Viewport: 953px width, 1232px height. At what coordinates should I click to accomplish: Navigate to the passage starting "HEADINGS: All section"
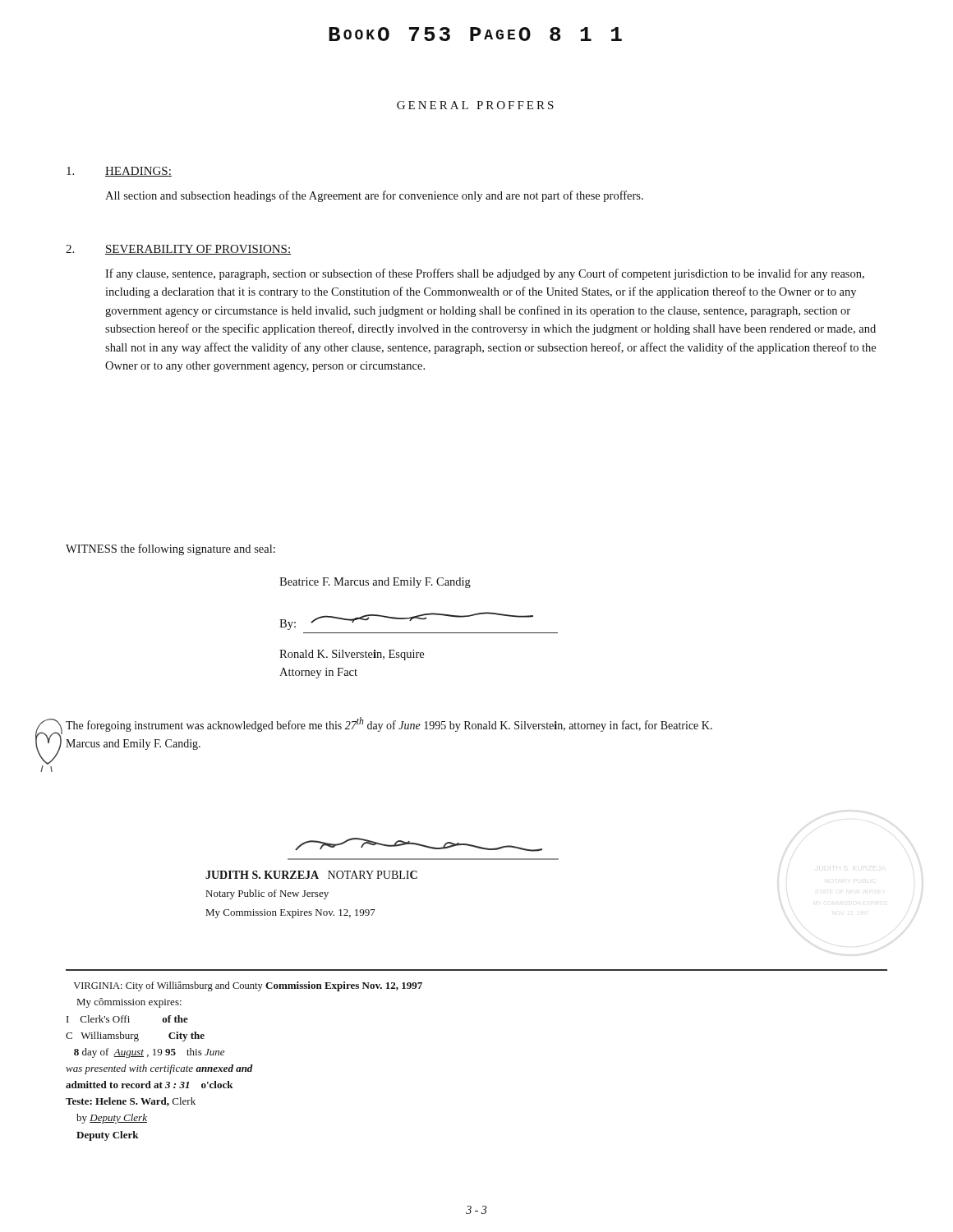click(476, 185)
